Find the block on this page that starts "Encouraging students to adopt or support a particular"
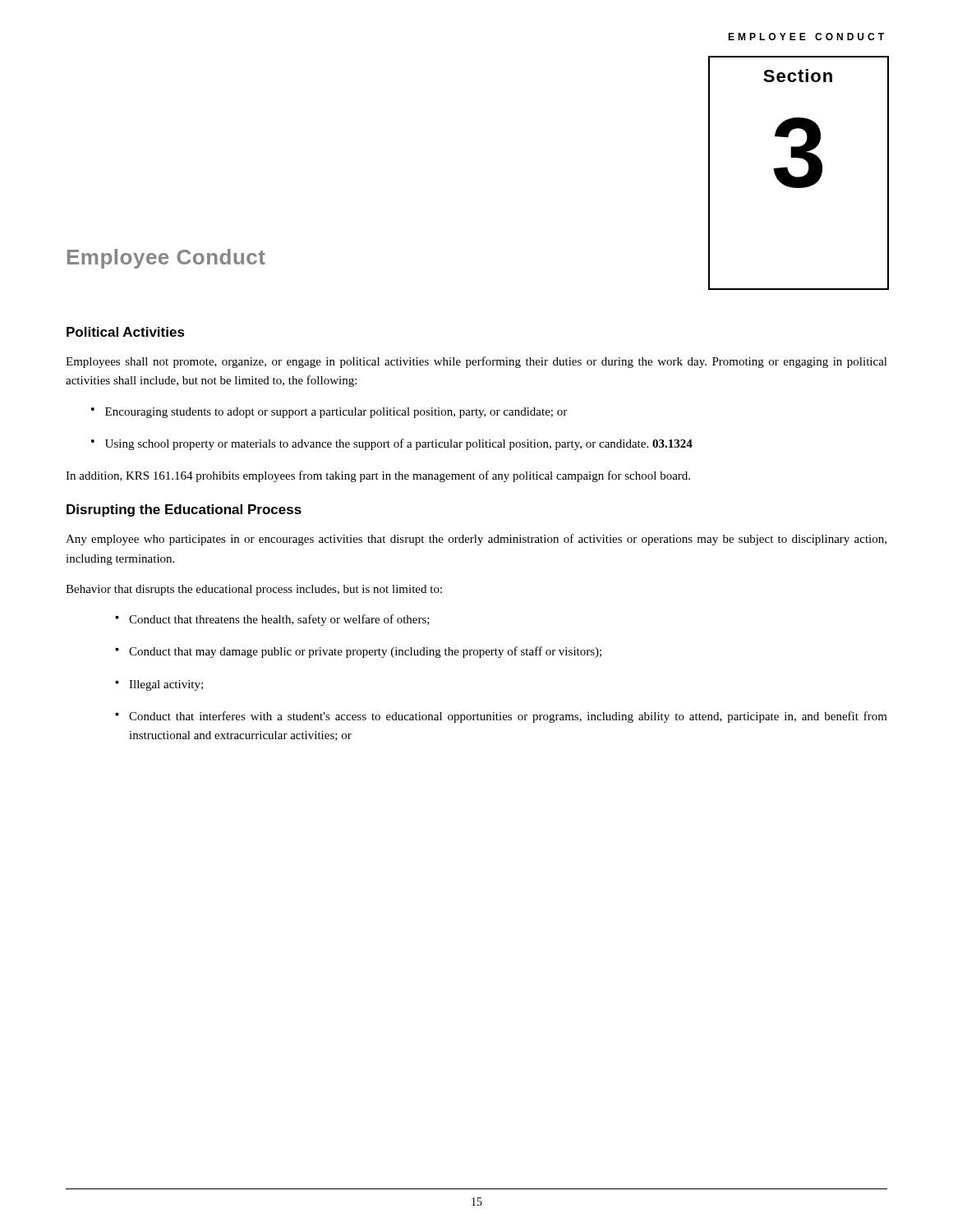 point(336,412)
